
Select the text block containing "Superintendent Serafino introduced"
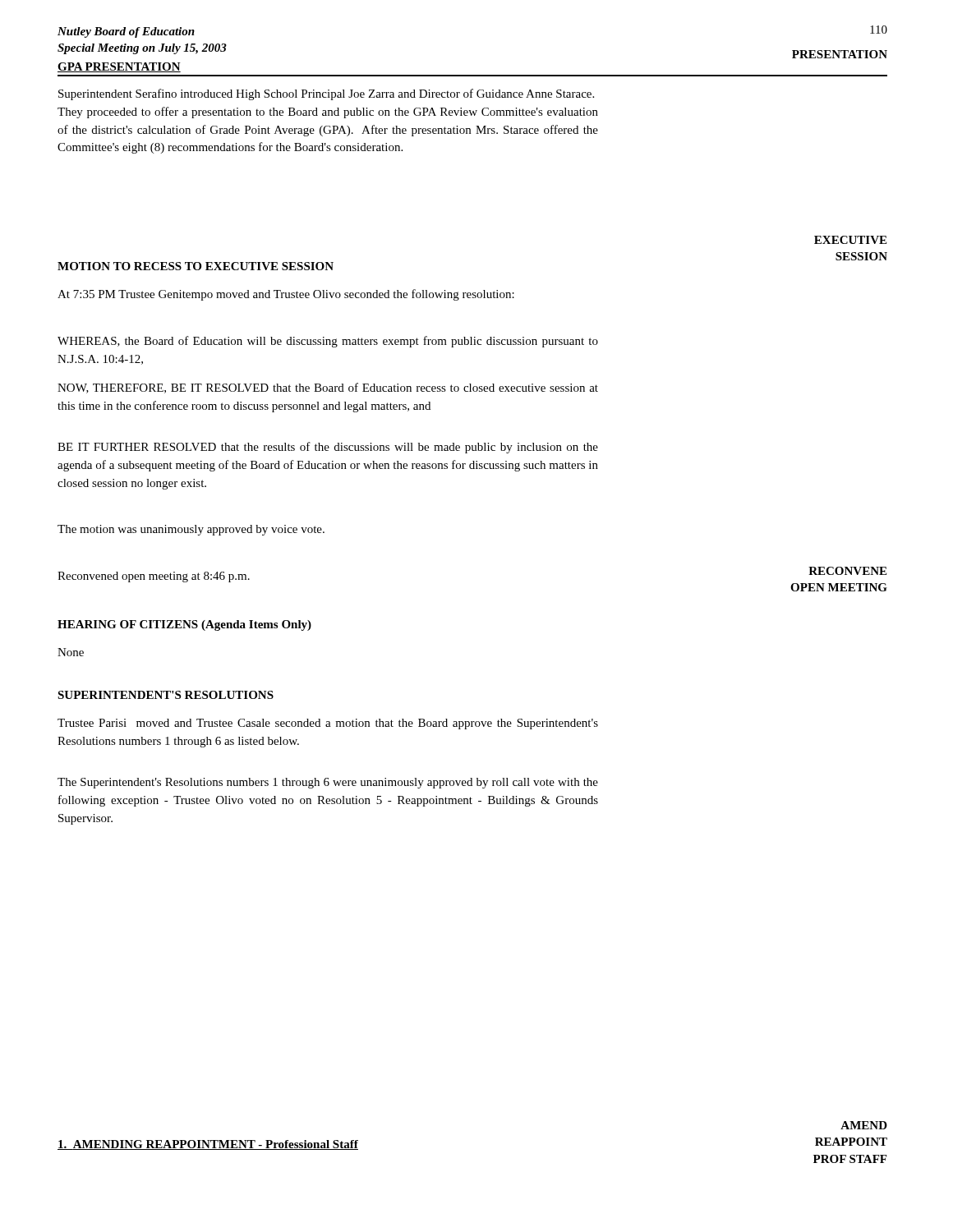(x=328, y=120)
